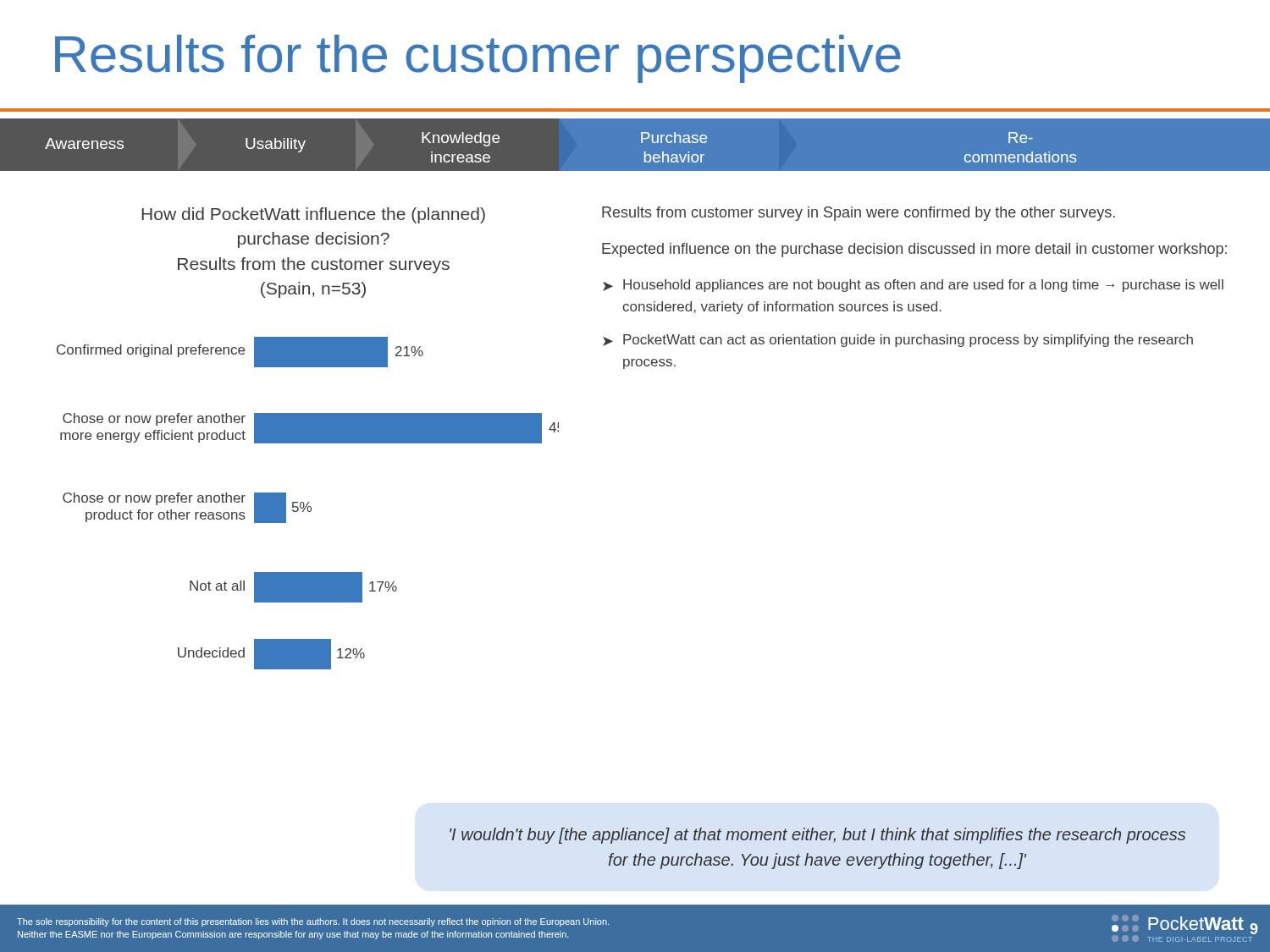The height and width of the screenshot is (952, 1270).
Task: Point to the block starting "How did PocketWatt influence the (planned)purchase decision?Results"
Action: point(313,251)
